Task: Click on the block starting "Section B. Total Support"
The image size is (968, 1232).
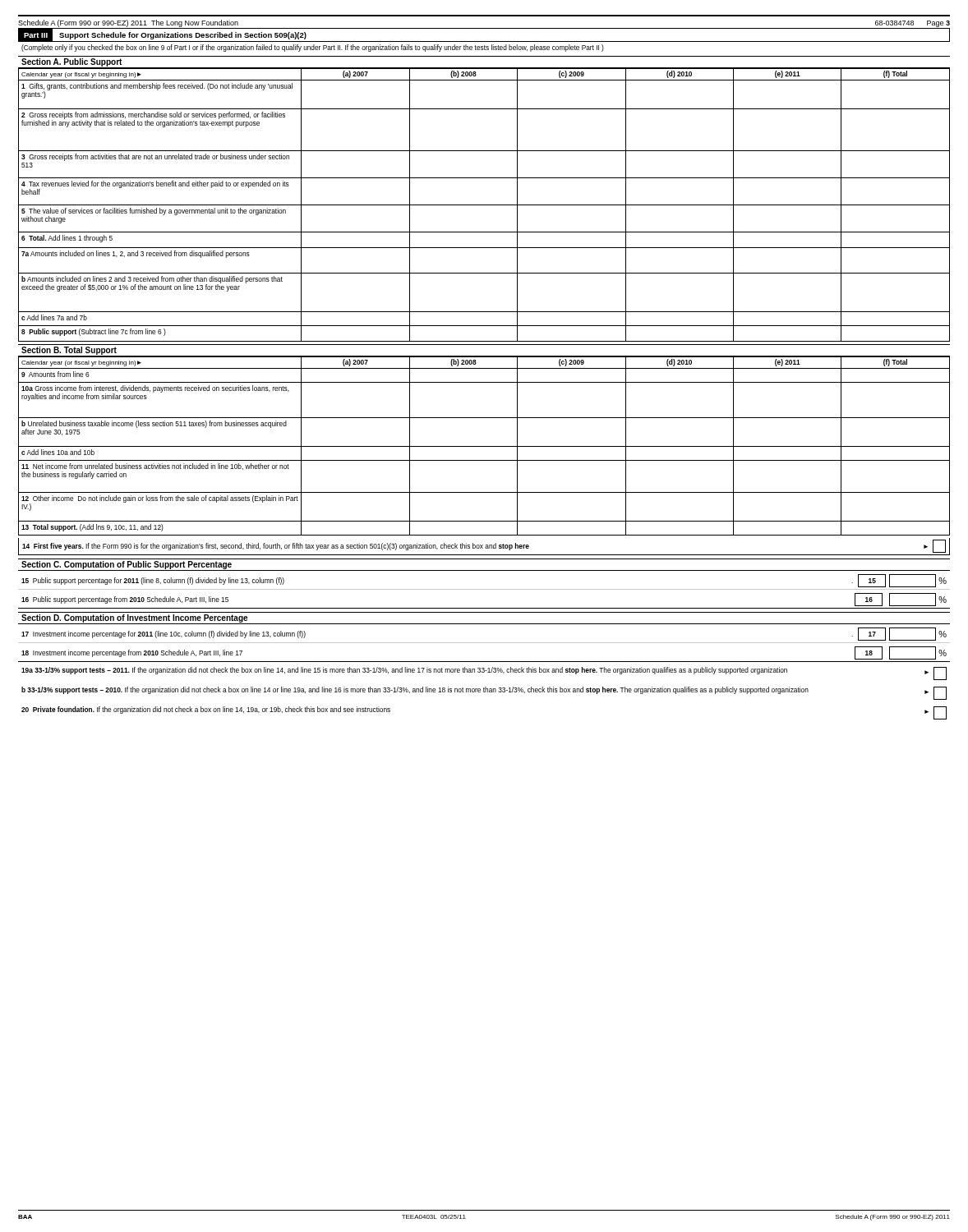Action: pyautogui.click(x=69, y=350)
